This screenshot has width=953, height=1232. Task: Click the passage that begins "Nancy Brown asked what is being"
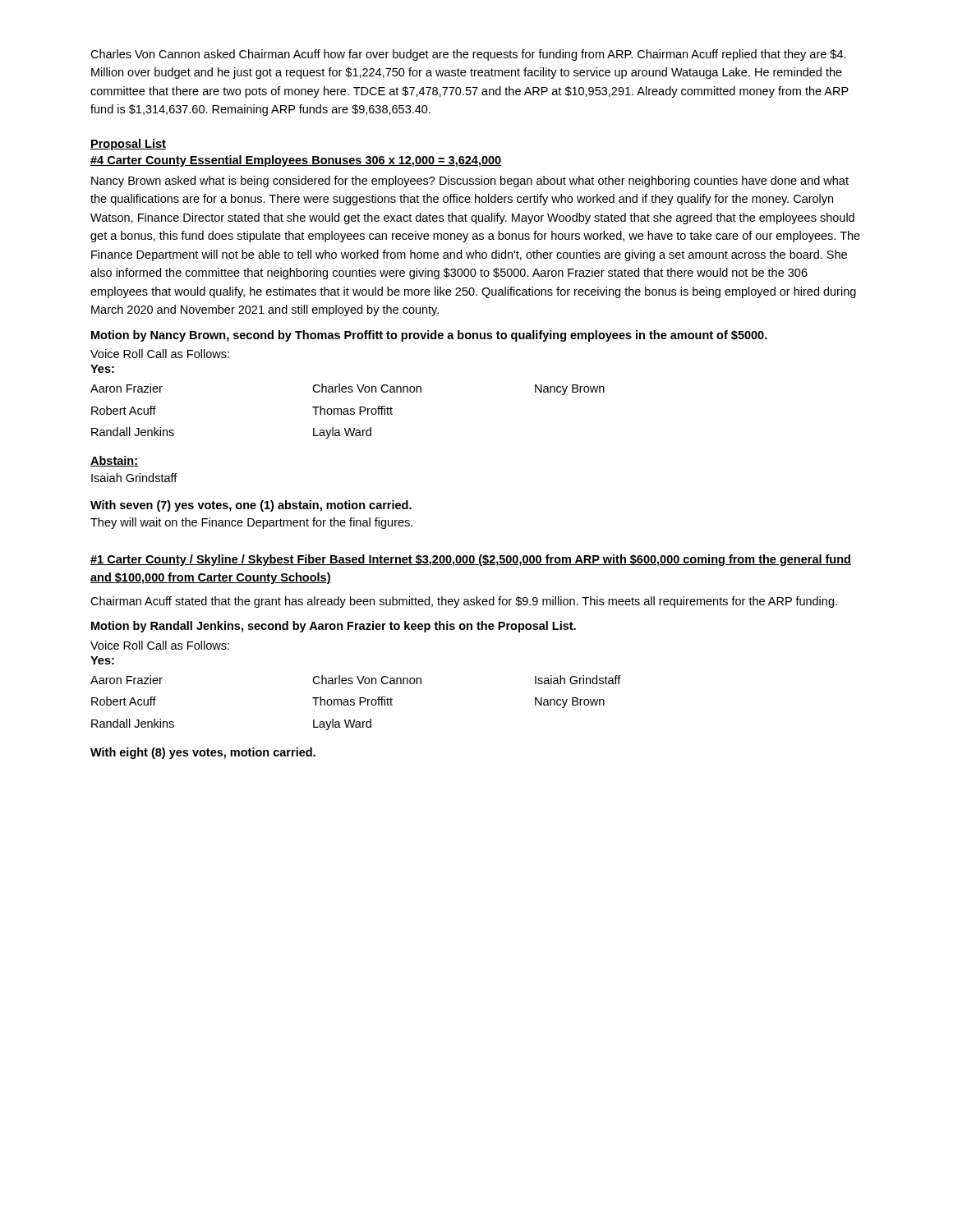(475, 245)
